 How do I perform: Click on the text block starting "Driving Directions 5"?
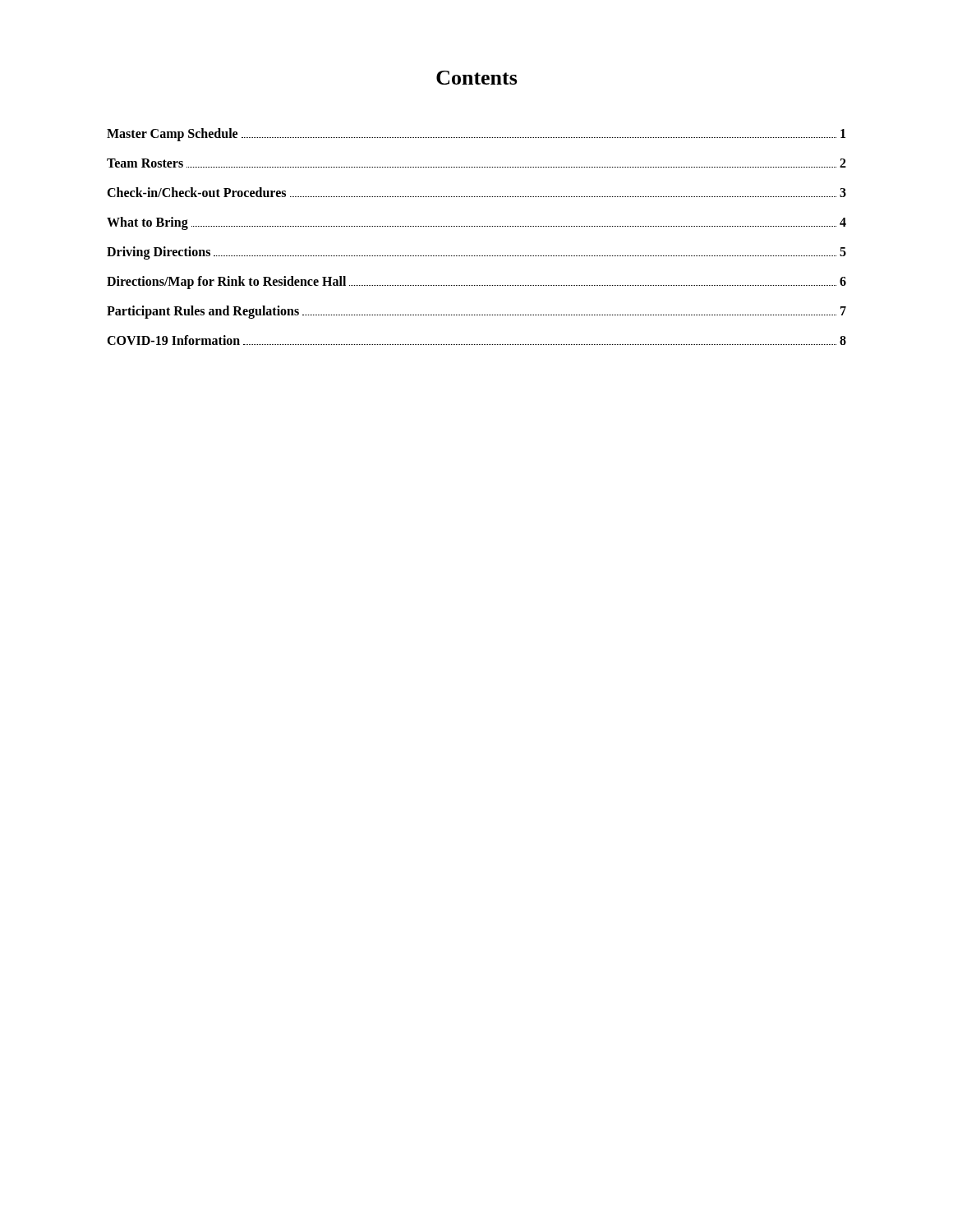pyautogui.click(x=476, y=252)
